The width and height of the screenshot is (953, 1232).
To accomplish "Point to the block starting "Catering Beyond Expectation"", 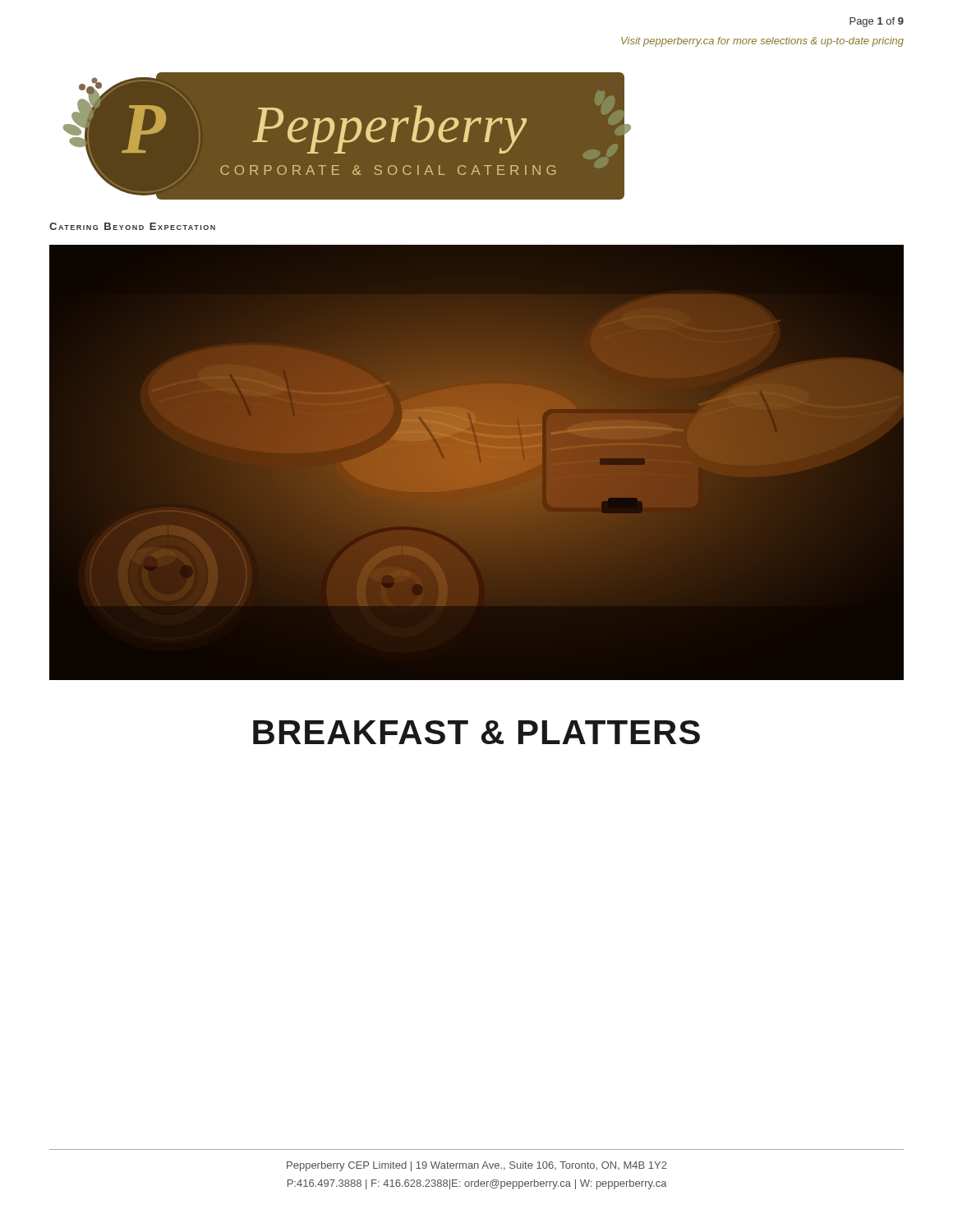I will pyautogui.click(x=133, y=226).
